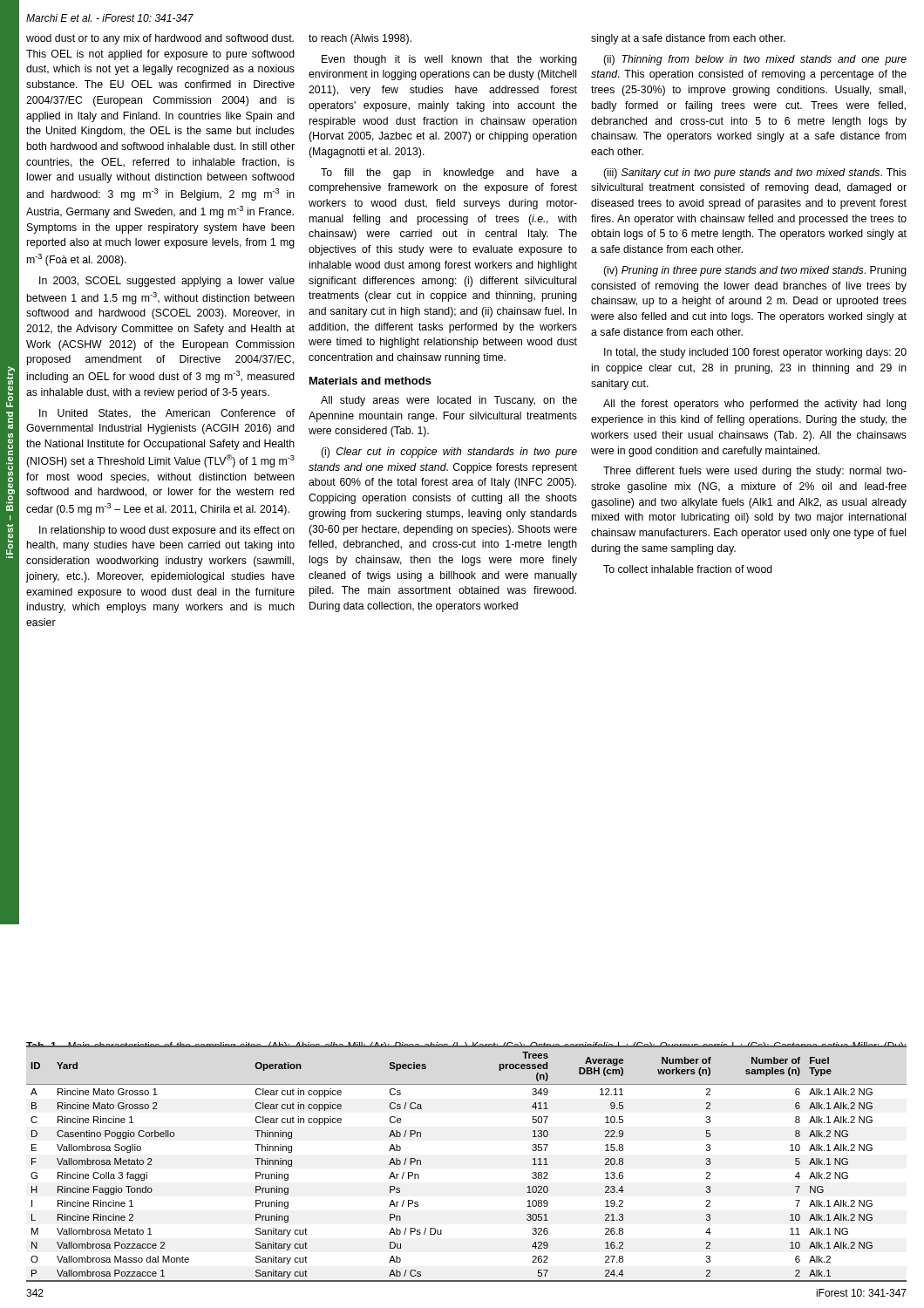
Task: Find the text block containing "wood dust or"
Action: tap(160, 150)
